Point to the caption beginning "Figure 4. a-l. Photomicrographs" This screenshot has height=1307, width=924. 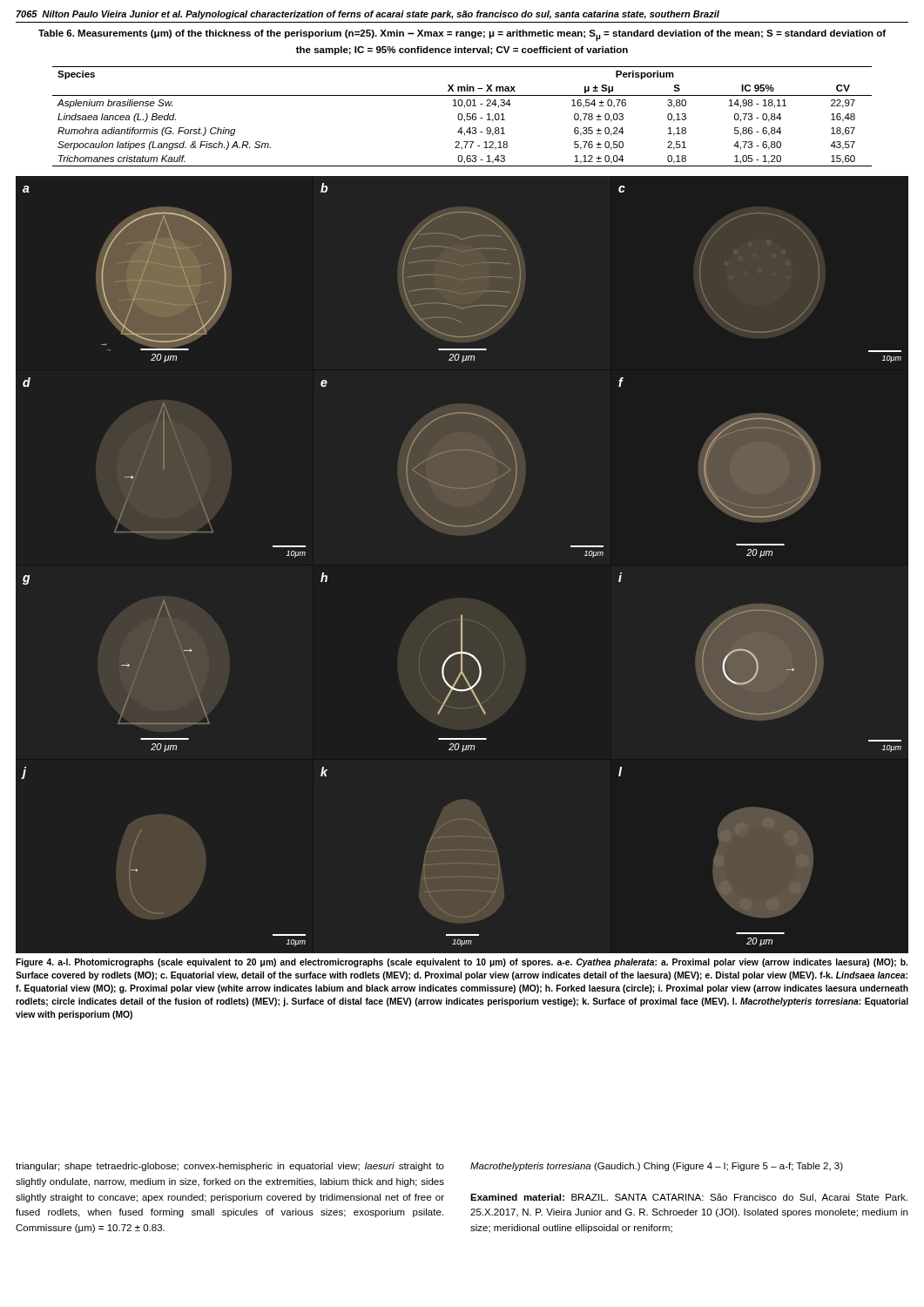pyautogui.click(x=462, y=988)
